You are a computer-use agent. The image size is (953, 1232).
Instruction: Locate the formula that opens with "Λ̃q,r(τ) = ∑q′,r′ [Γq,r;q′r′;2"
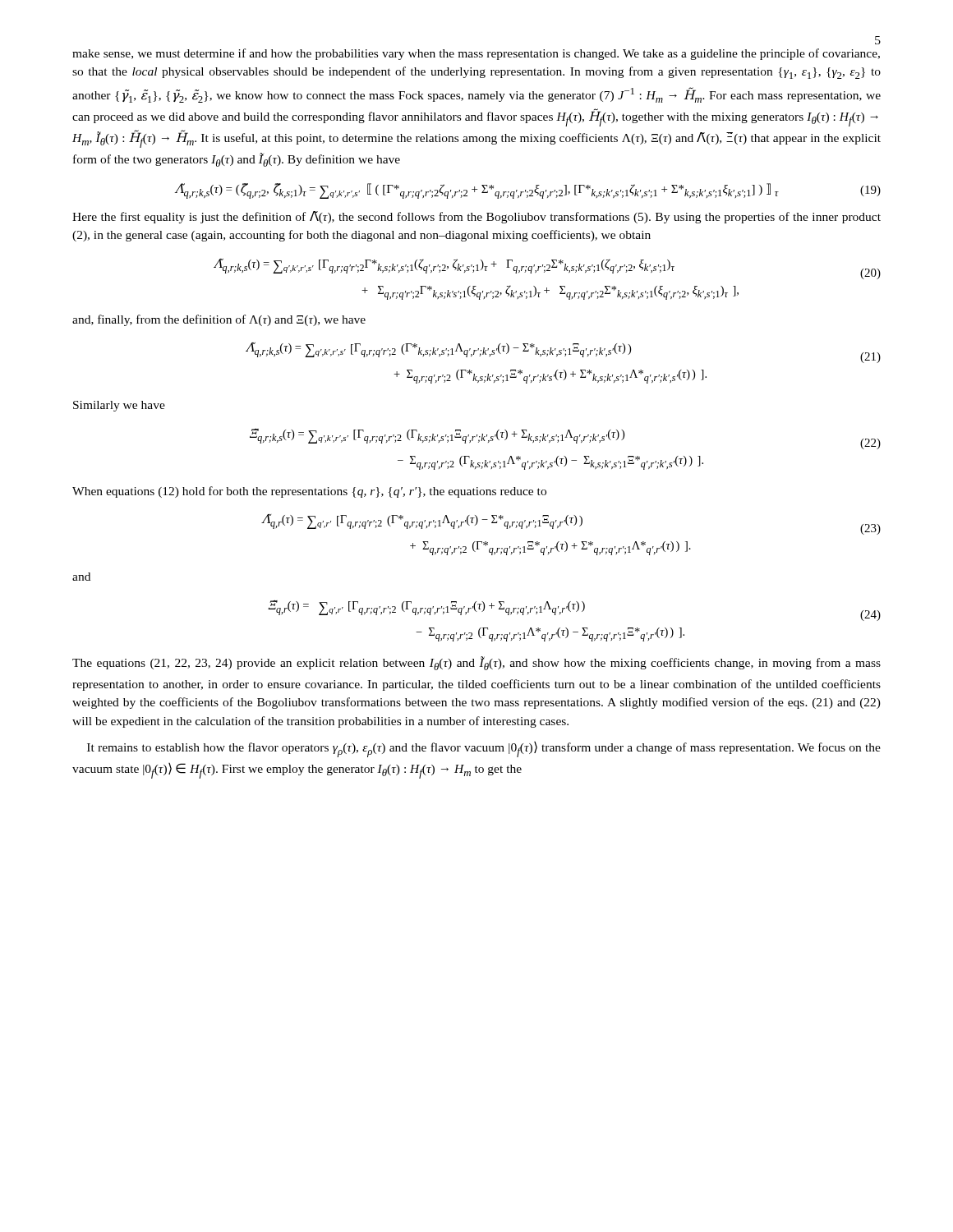pos(571,533)
